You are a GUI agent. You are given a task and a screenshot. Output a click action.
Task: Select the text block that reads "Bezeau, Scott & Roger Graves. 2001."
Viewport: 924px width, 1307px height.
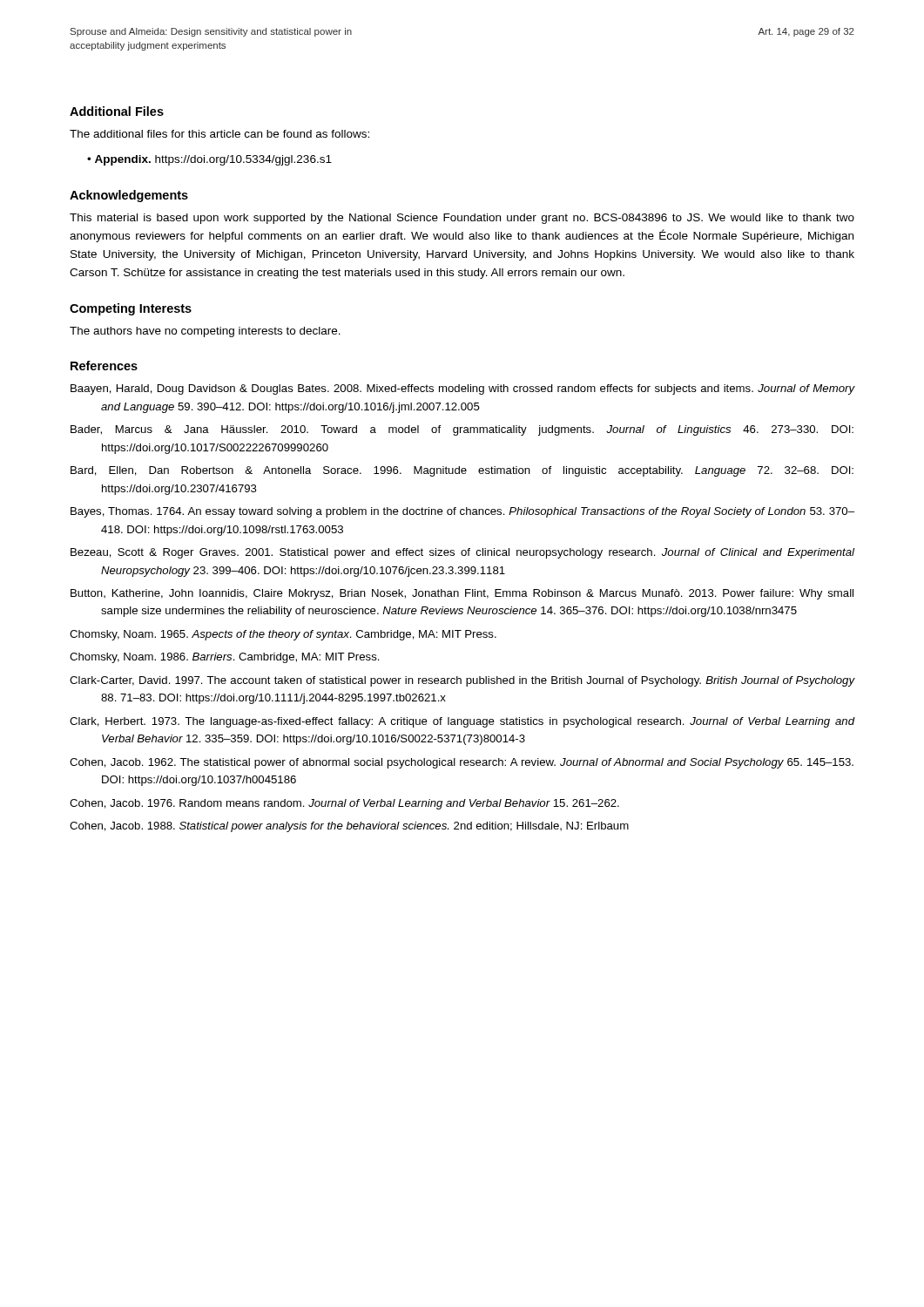coord(462,561)
